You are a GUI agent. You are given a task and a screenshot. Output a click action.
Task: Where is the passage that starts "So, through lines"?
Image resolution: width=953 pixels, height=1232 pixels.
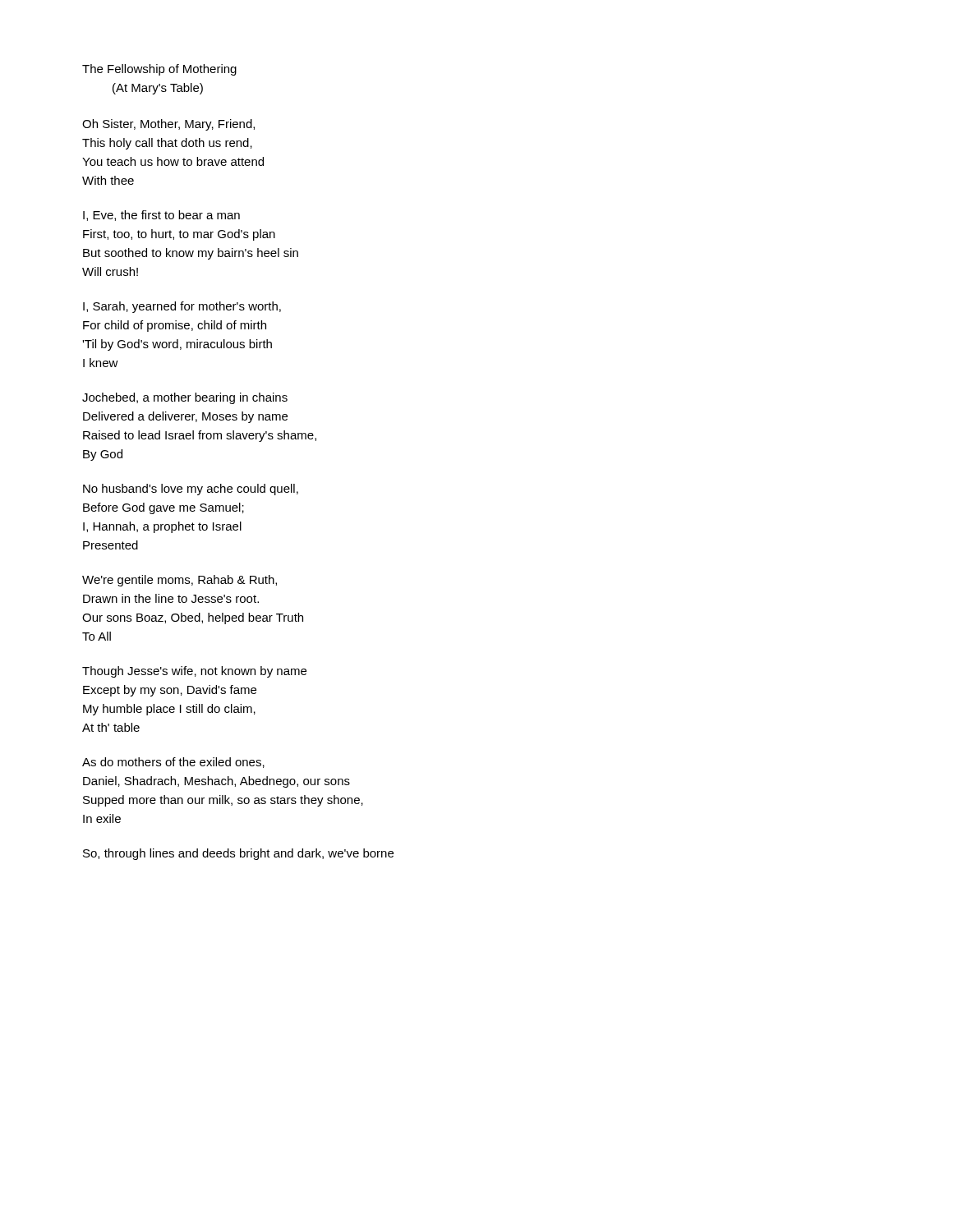click(238, 853)
